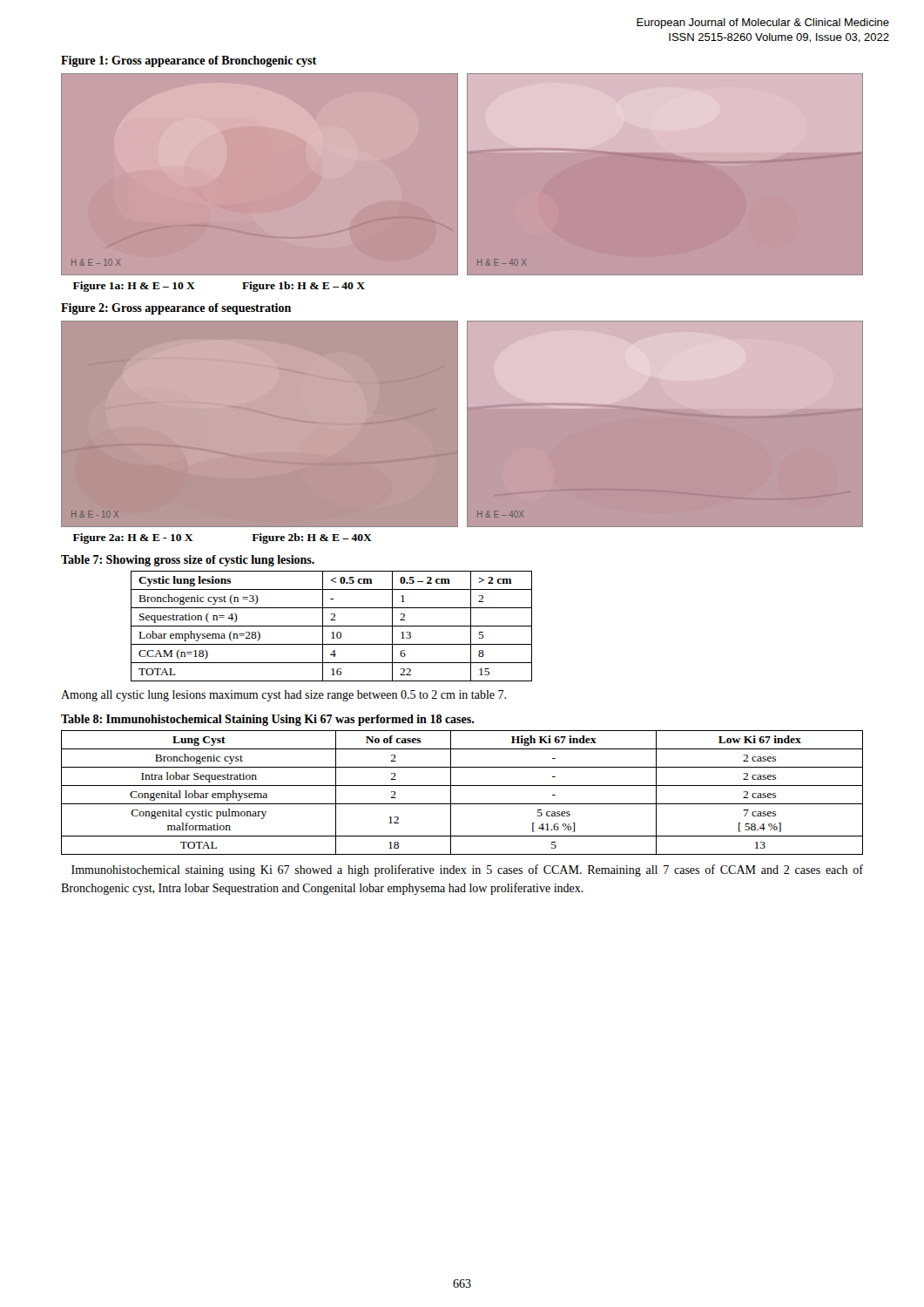
Task: Find the table that mentions "5 cases [ 41.6"
Action: (x=462, y=793)
